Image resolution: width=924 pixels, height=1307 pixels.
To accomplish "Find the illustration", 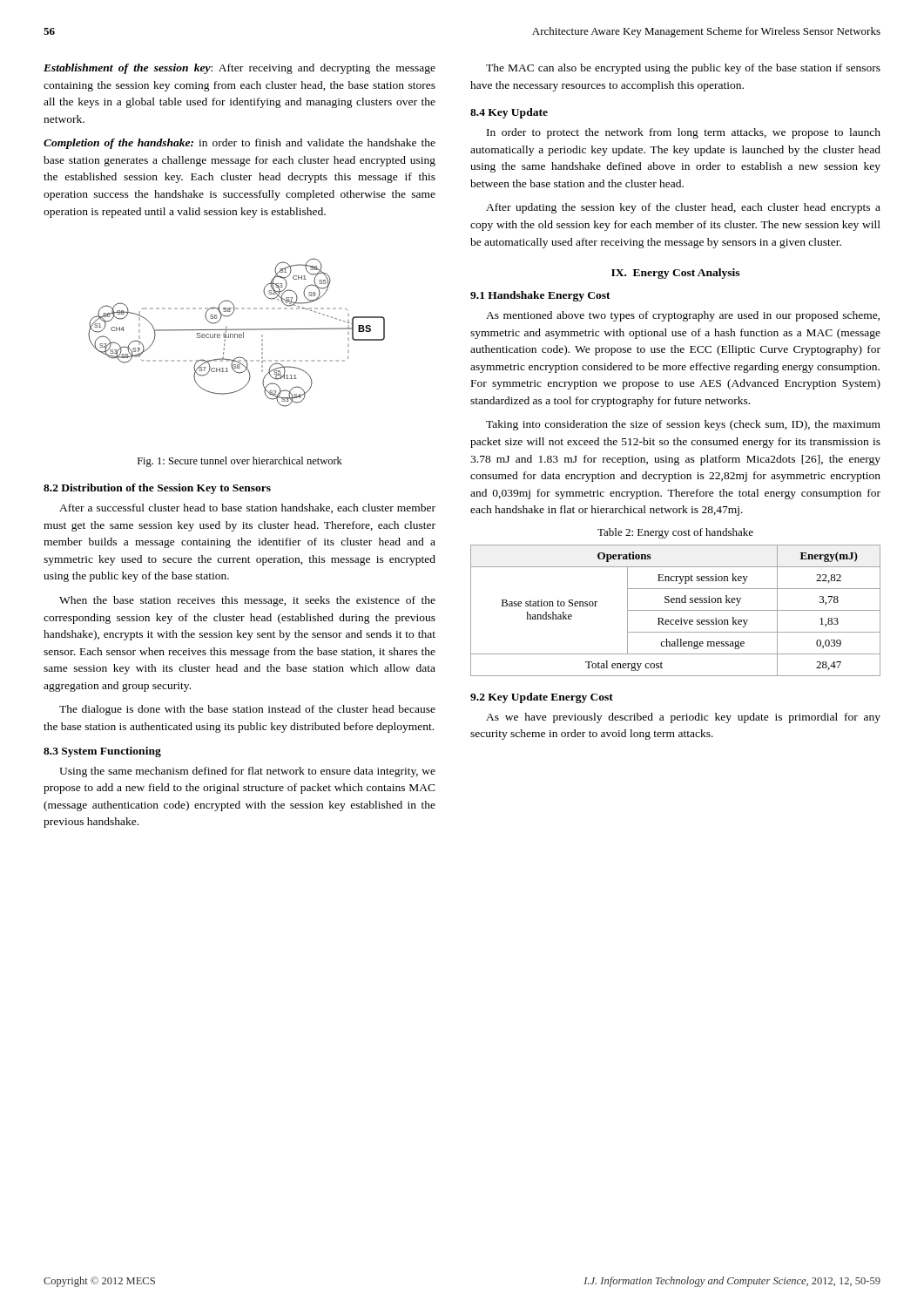I will point(240,336).
